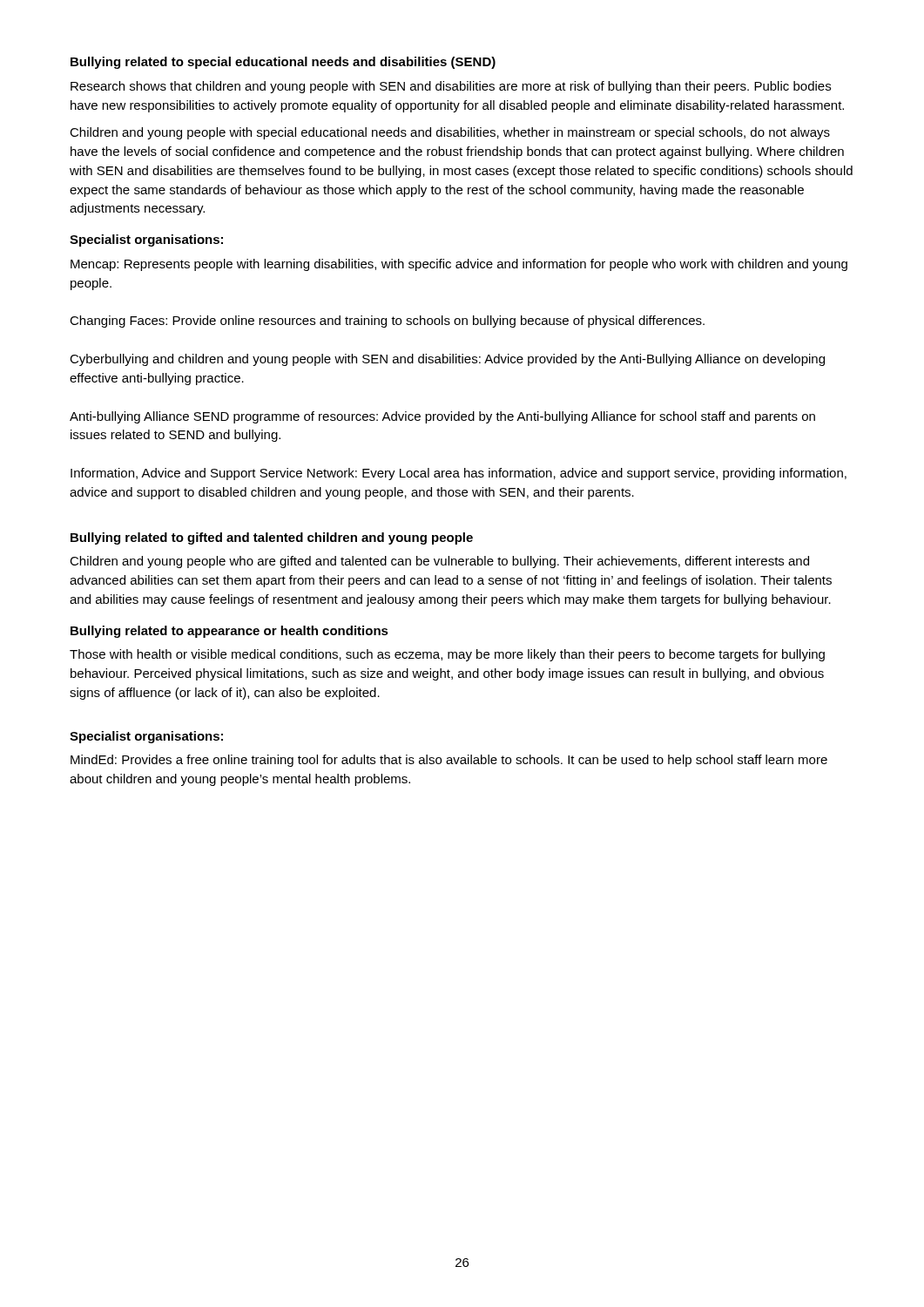Locate the passage starting "Bullying related to appearance or health conditions"
The image size is (924, 1307).
229,630
